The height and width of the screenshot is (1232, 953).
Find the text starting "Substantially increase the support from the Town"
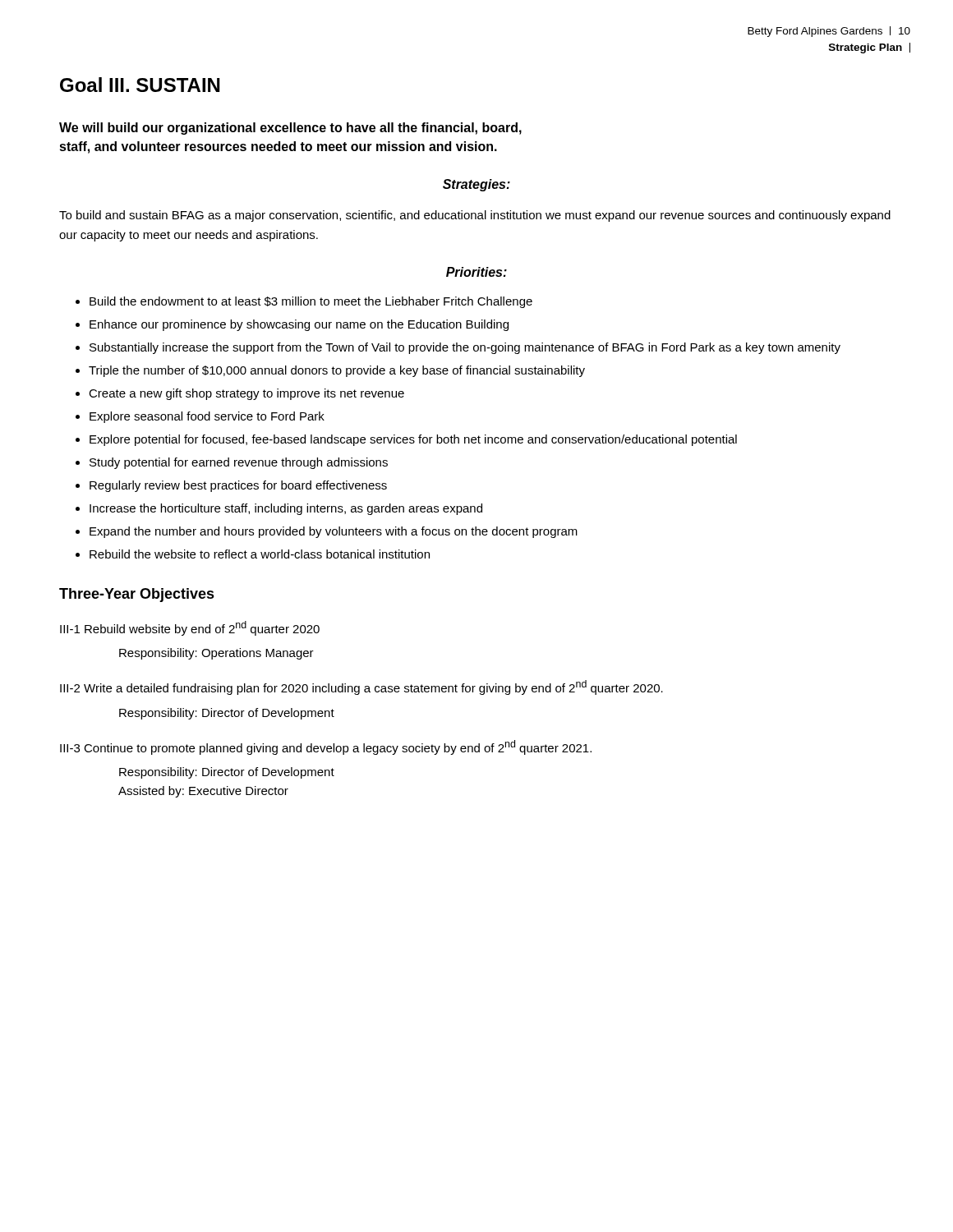click(465, 347)
